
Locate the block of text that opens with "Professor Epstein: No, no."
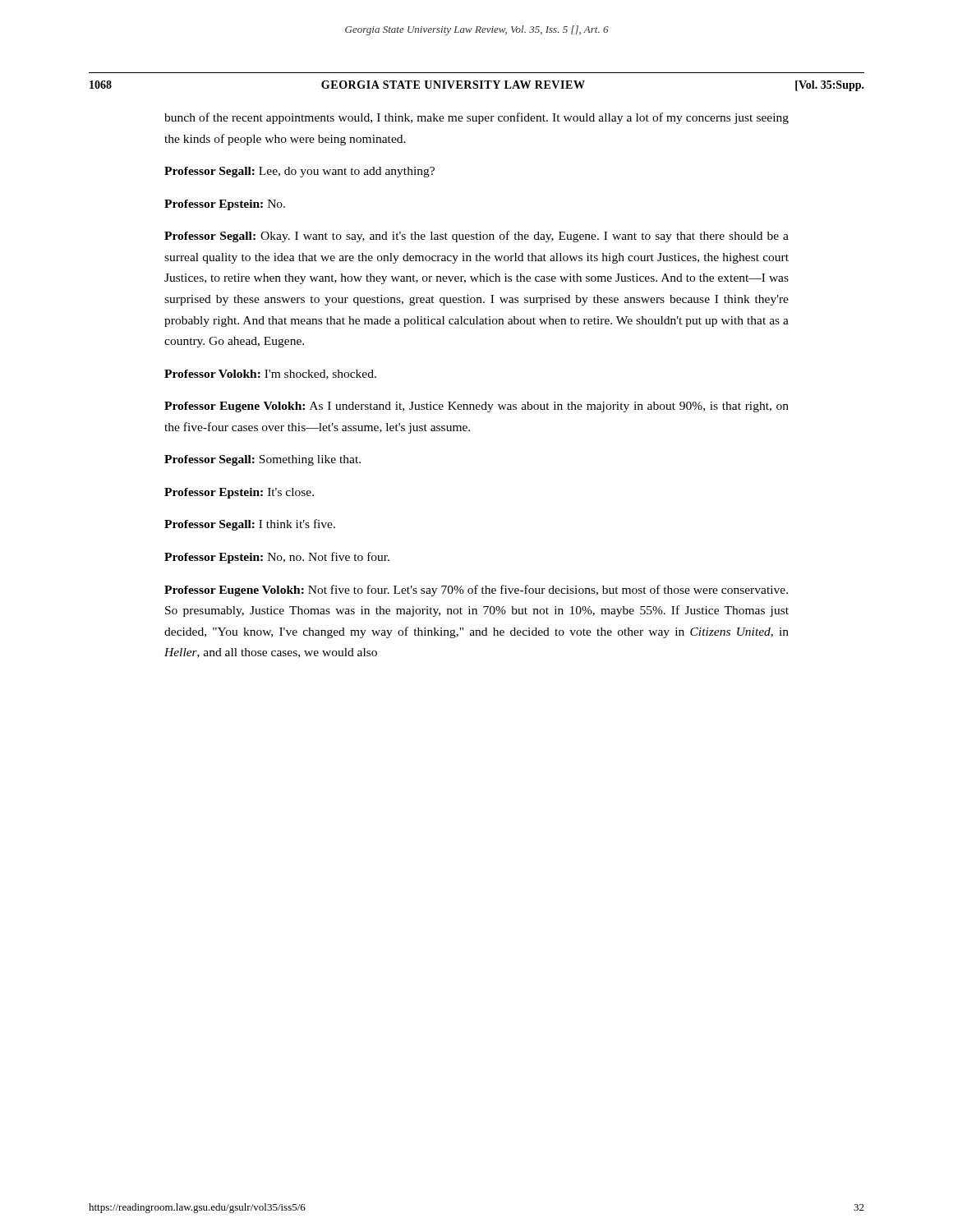click(x=277, y=556)
